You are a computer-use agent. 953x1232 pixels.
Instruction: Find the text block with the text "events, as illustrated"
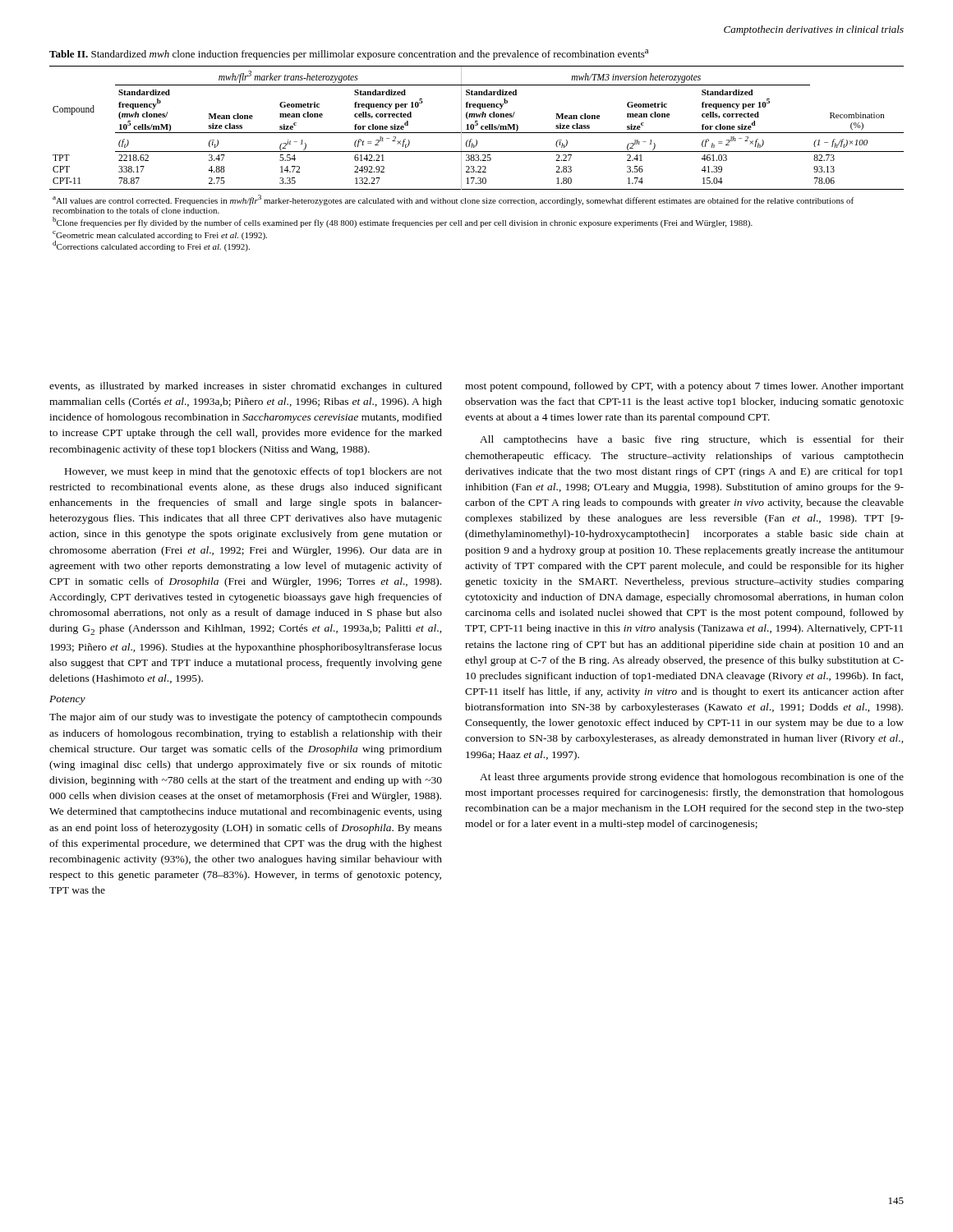pyautogui.click(x=246, y=532)
